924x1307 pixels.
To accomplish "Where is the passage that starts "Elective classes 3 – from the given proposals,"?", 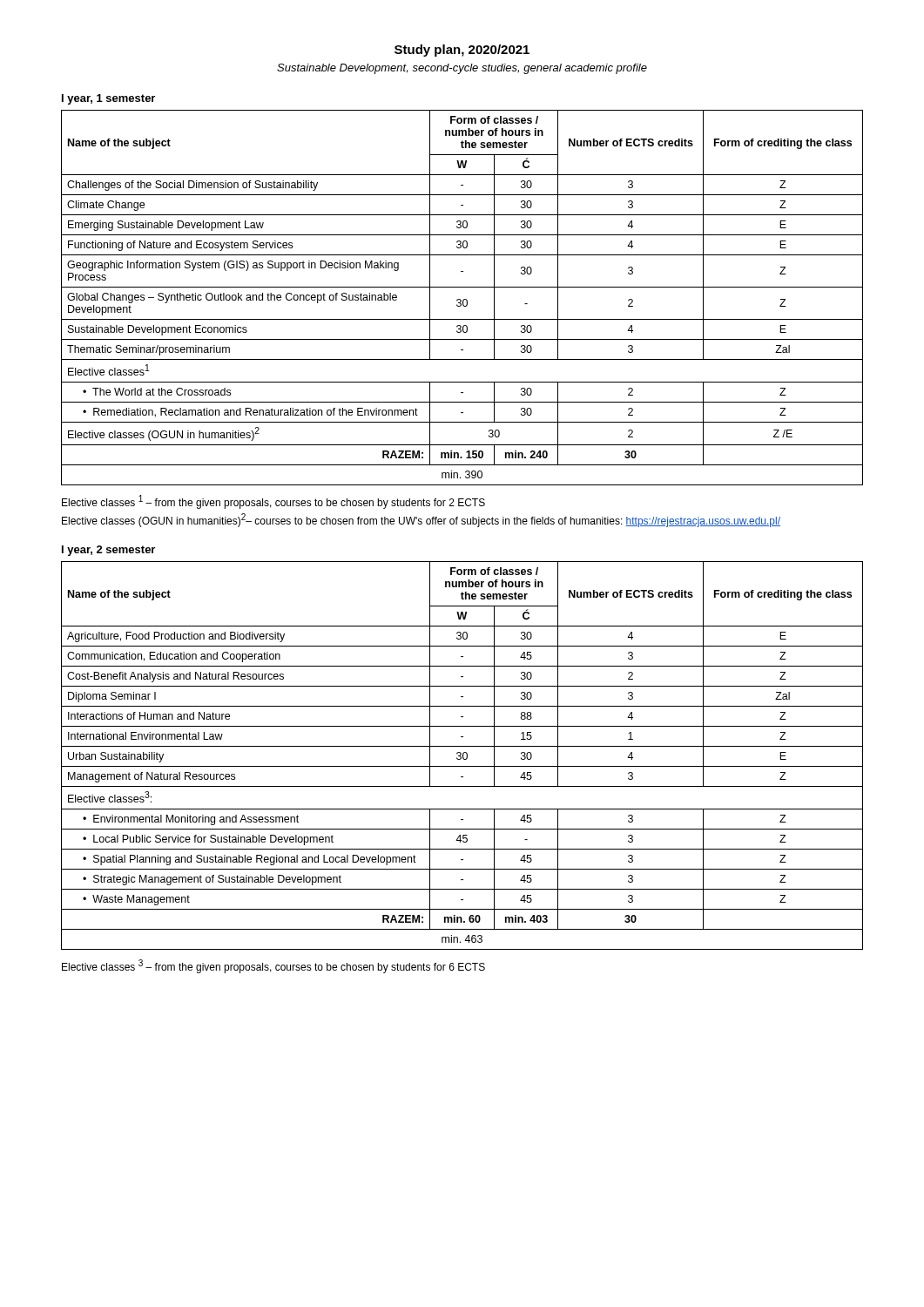I will click(x=273, y=966).
